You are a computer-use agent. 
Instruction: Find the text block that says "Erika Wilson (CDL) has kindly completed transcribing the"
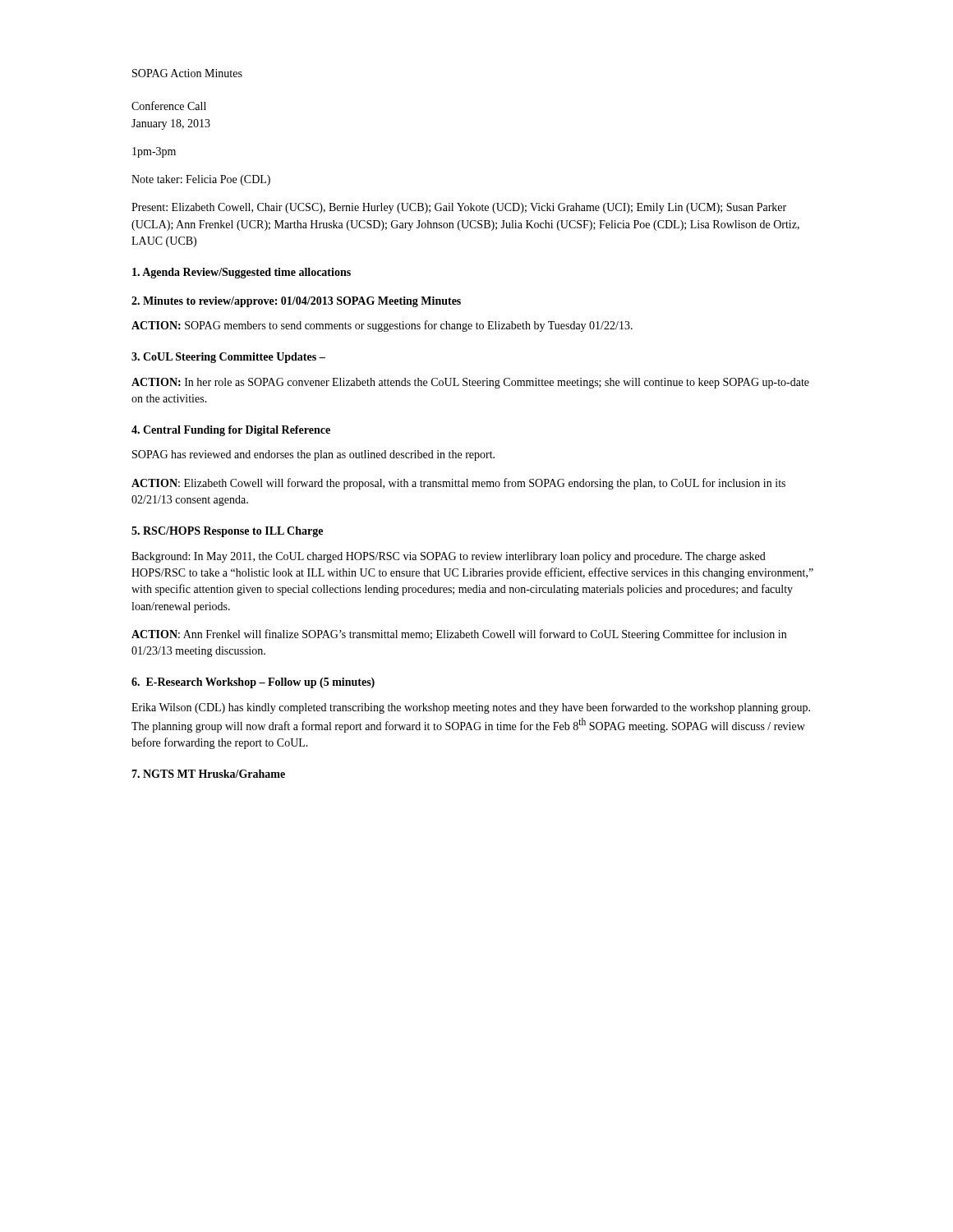476,726
